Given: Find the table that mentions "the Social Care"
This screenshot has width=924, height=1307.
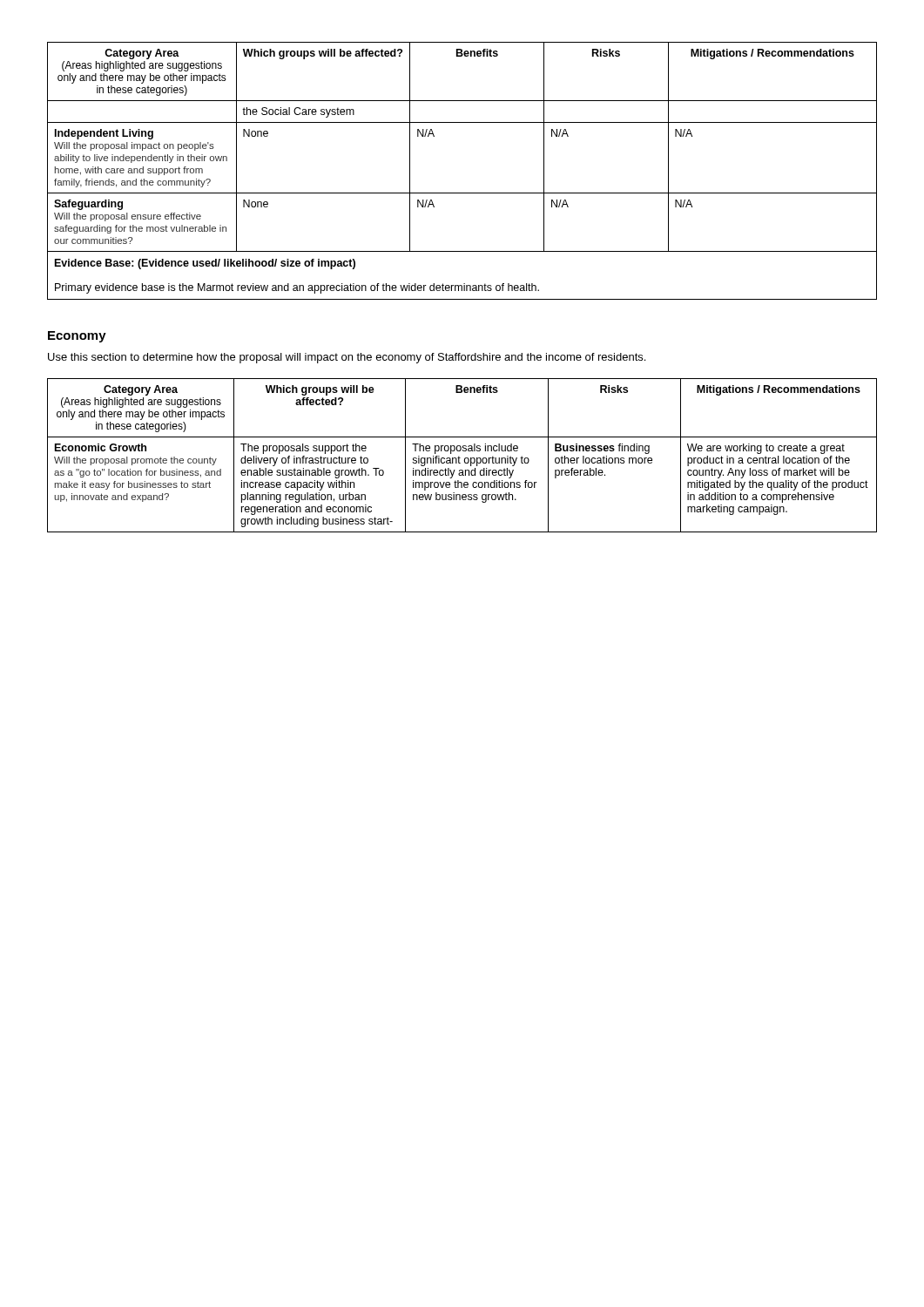Looking at the screenshot, I should point(462,171).
